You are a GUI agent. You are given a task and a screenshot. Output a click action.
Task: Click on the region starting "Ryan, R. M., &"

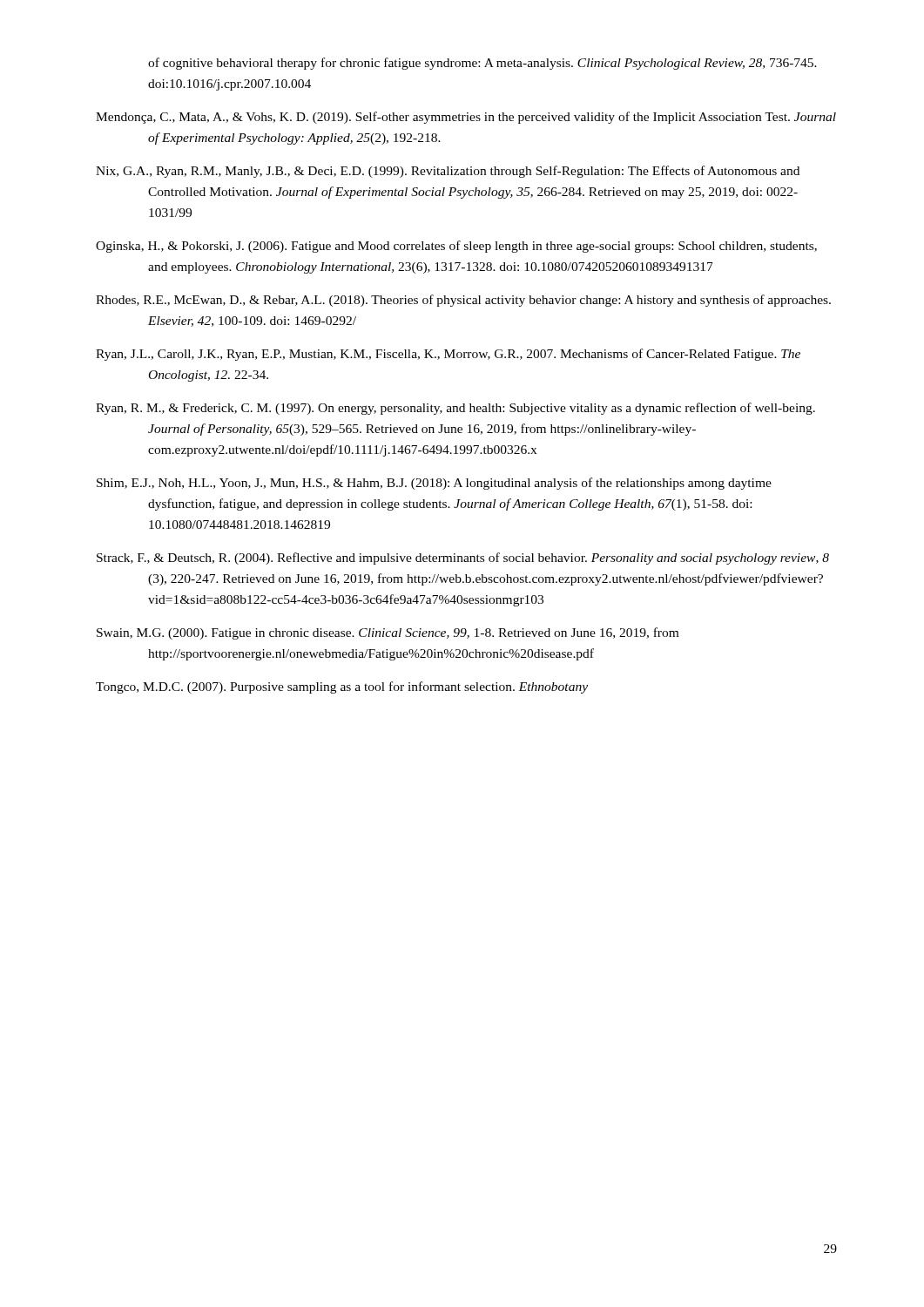(x=456, y=428)
